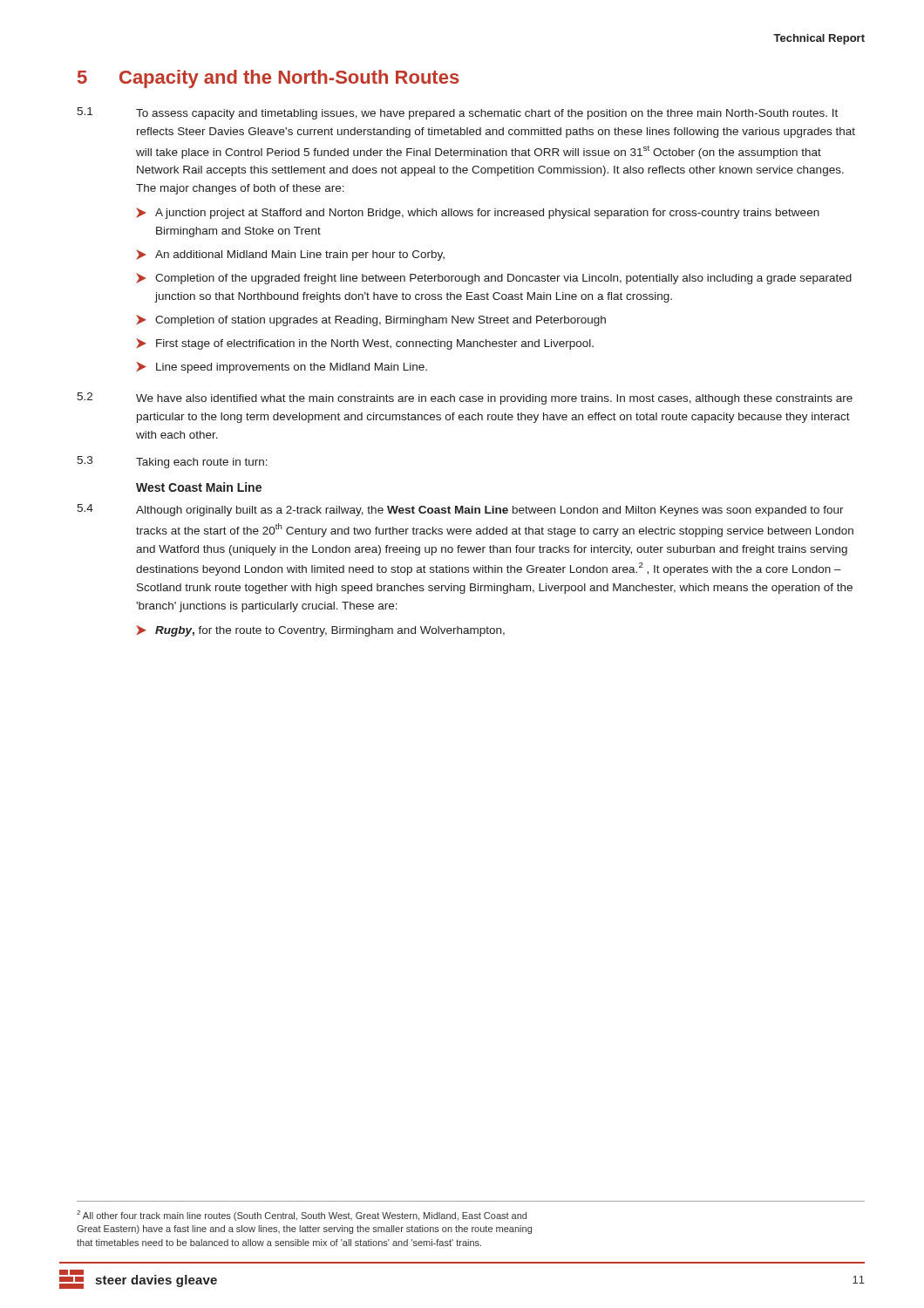The height and width of the screenshot is (1308, 924).
Task: Find the passage starting "Rugby, for the route"
Action: pyautogui.click(x=321, y=631)
